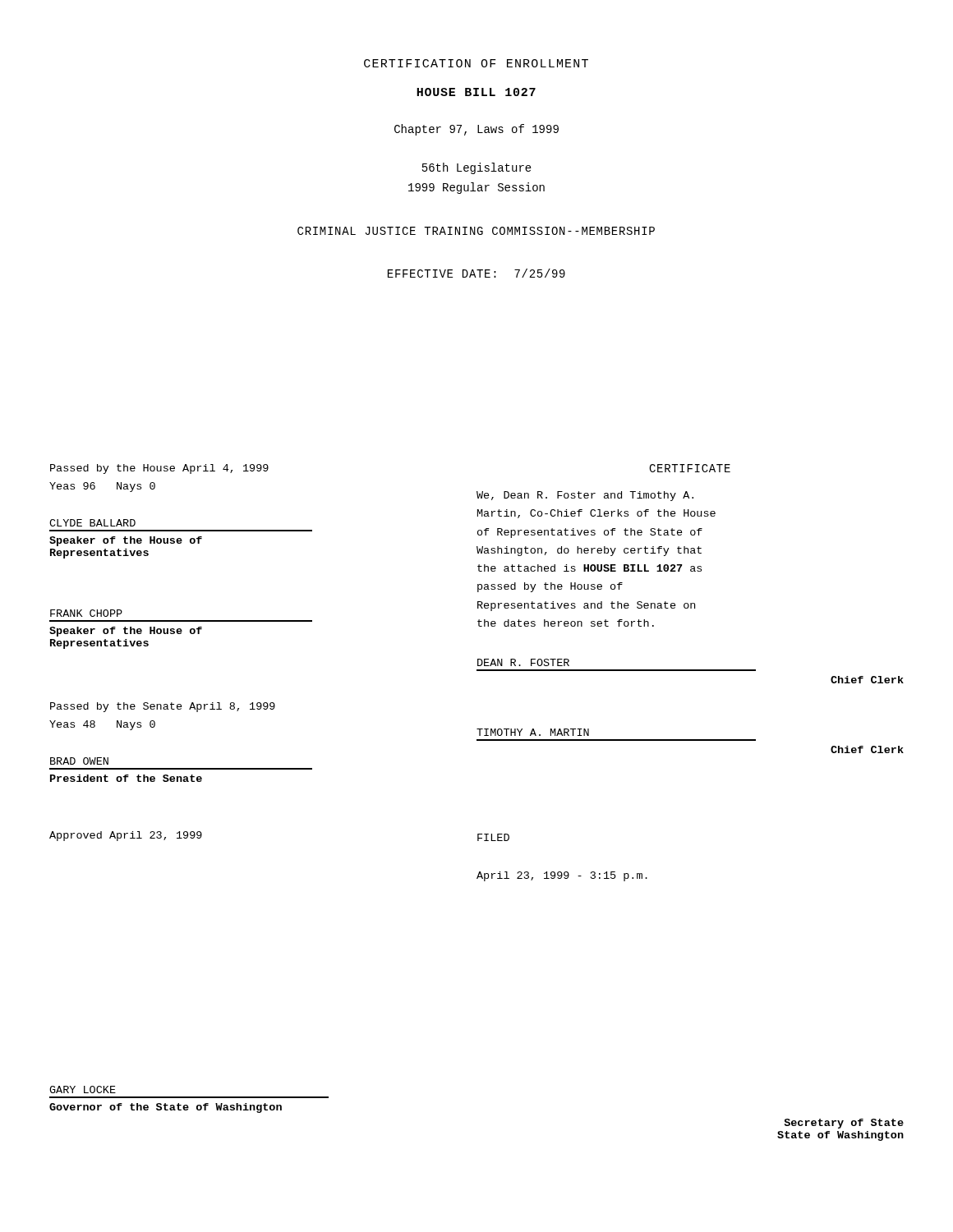Viewport: 953px width, 1232px height.
Task: Where is the passage that starts "GARY LOCKE Governor"?
Action: point(189,1099)
